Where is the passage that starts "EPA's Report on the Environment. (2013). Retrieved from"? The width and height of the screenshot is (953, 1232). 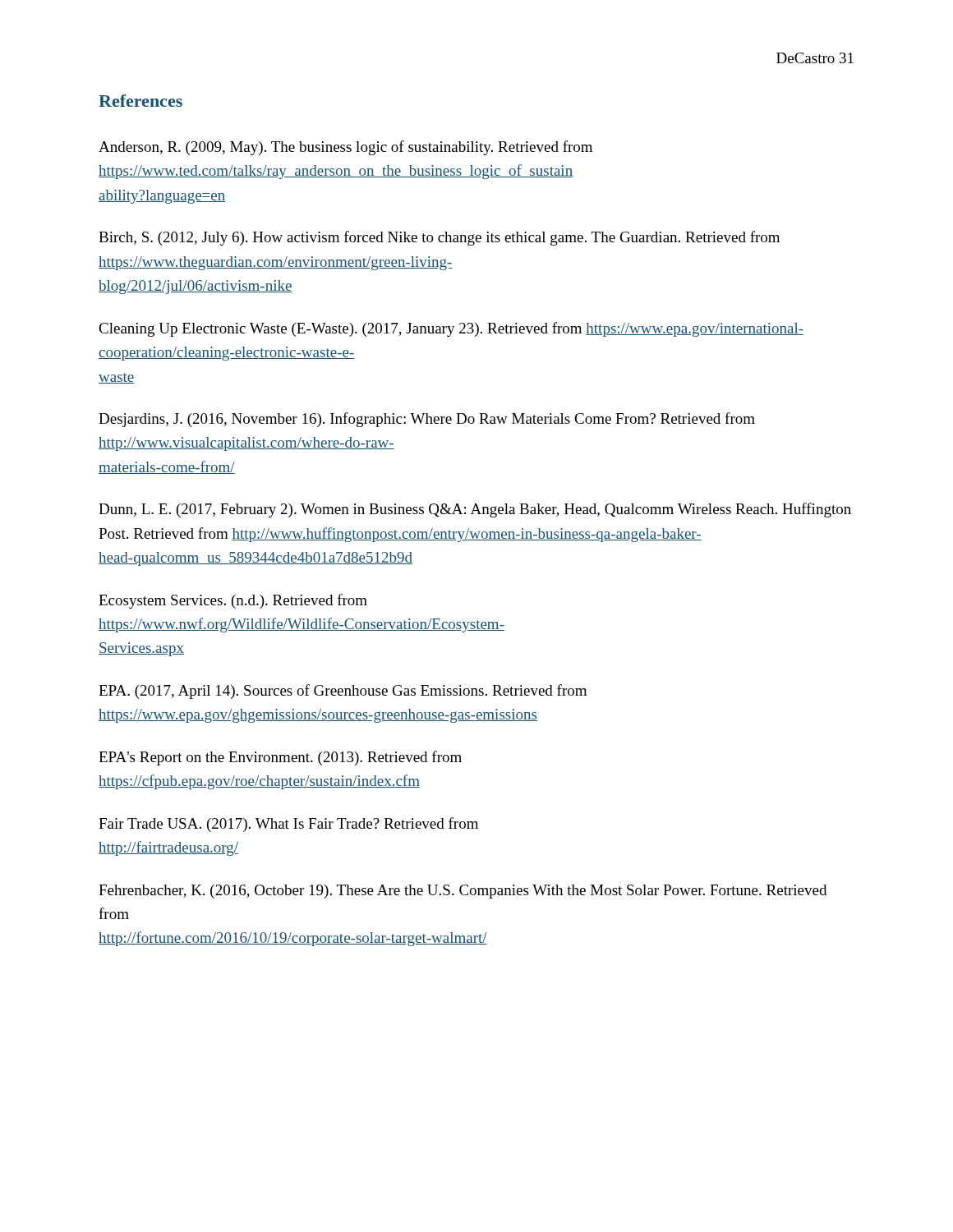coord(280,769)
